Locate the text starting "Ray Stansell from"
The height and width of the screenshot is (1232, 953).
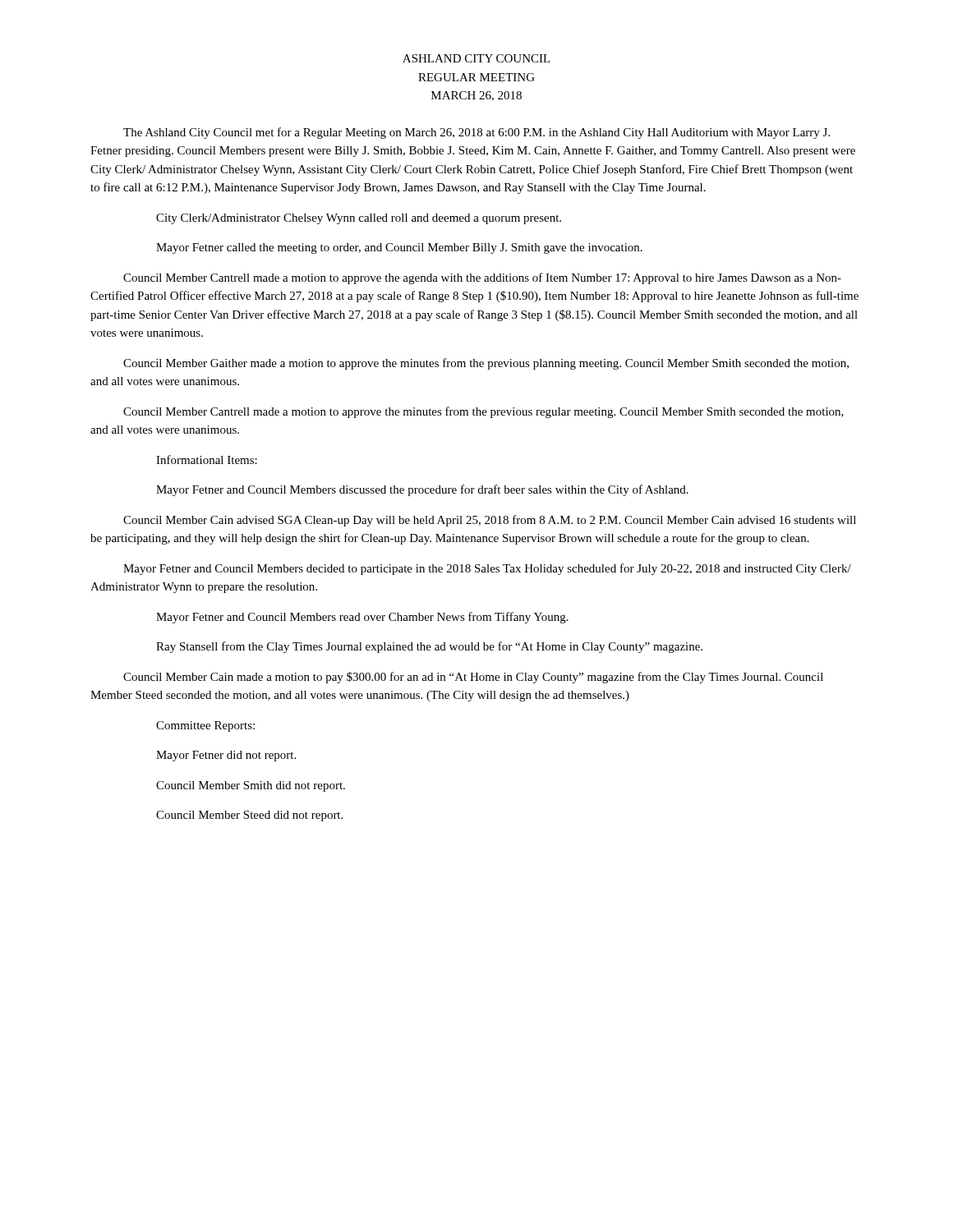coord(430,646)
